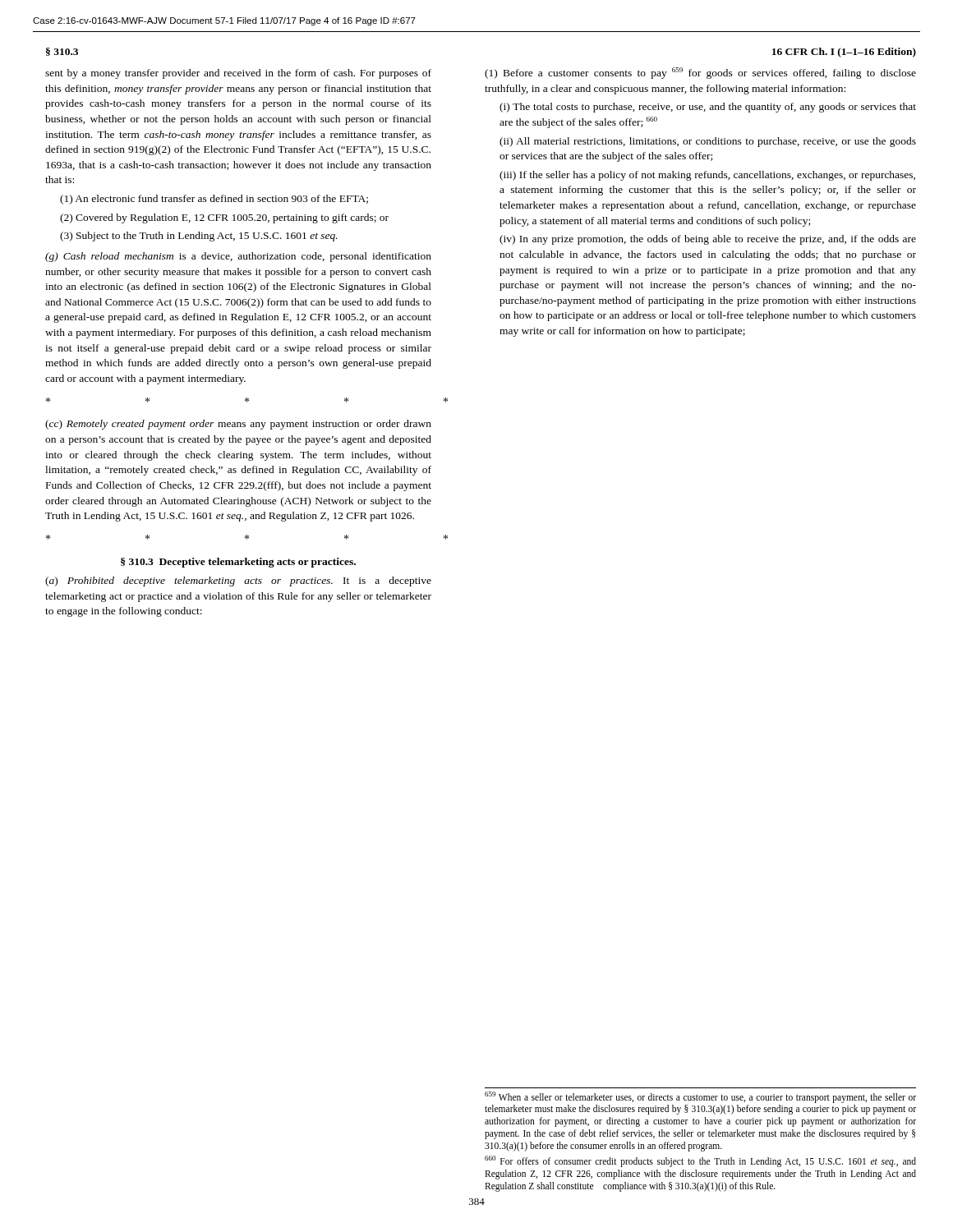Viewport: 953px width, 1232px height.
Task: Navigate to the text block starting "(g) Cash reload mechanism is a"
Action: [238, 318]
